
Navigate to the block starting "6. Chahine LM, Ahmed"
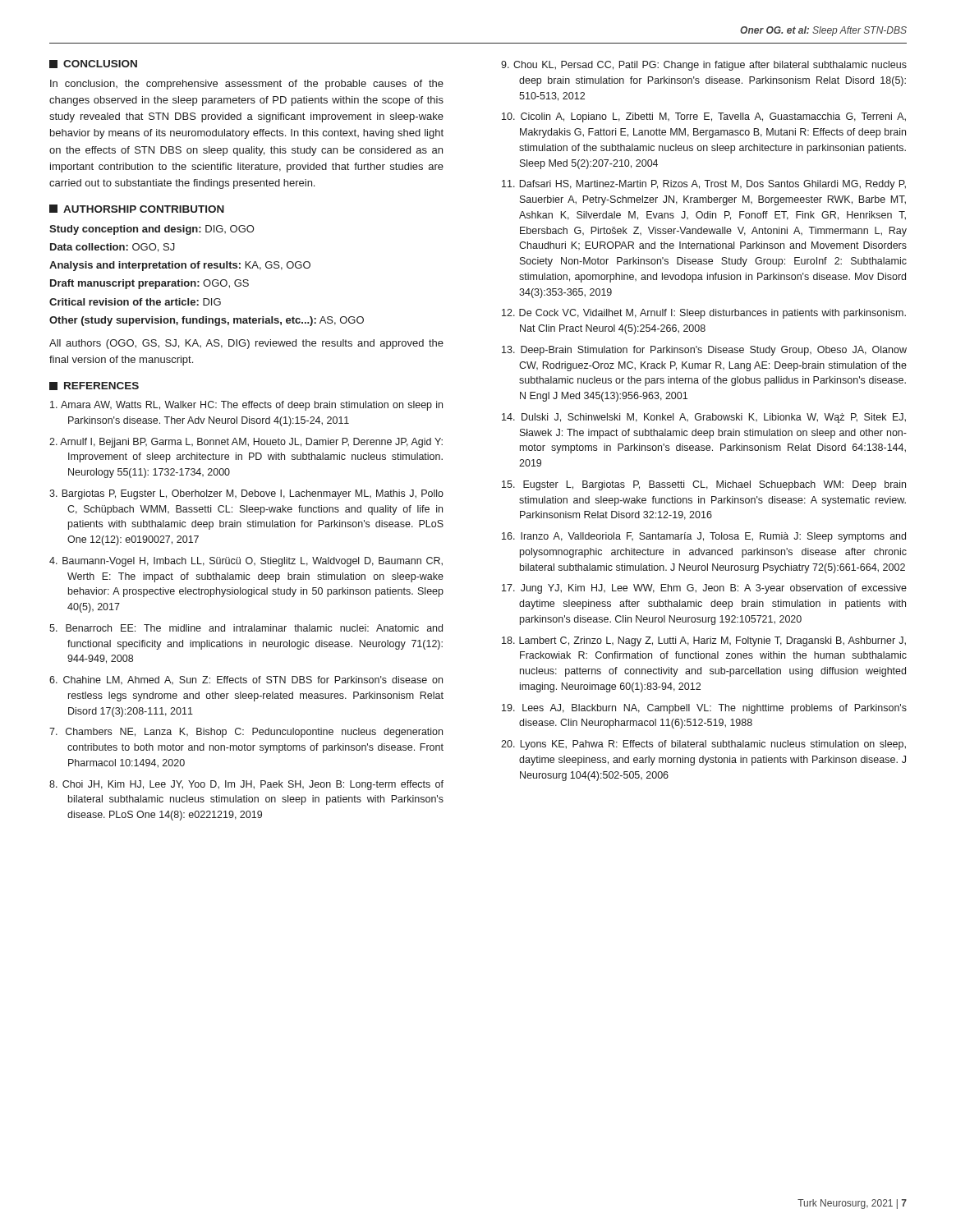(x=246, y=696)
